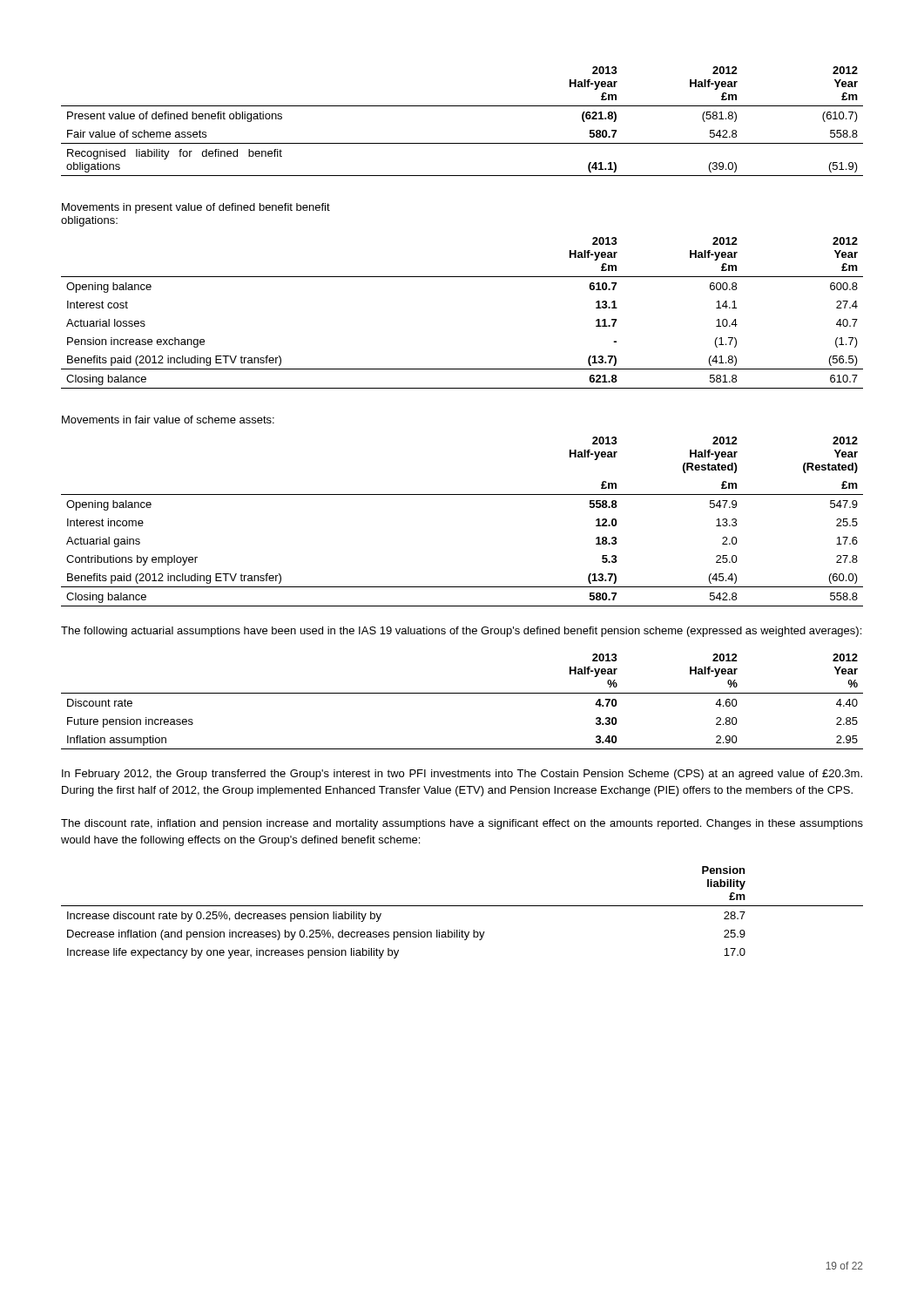Locate the text block starting "Movements in fair value of"

click(x=168, y=420)
